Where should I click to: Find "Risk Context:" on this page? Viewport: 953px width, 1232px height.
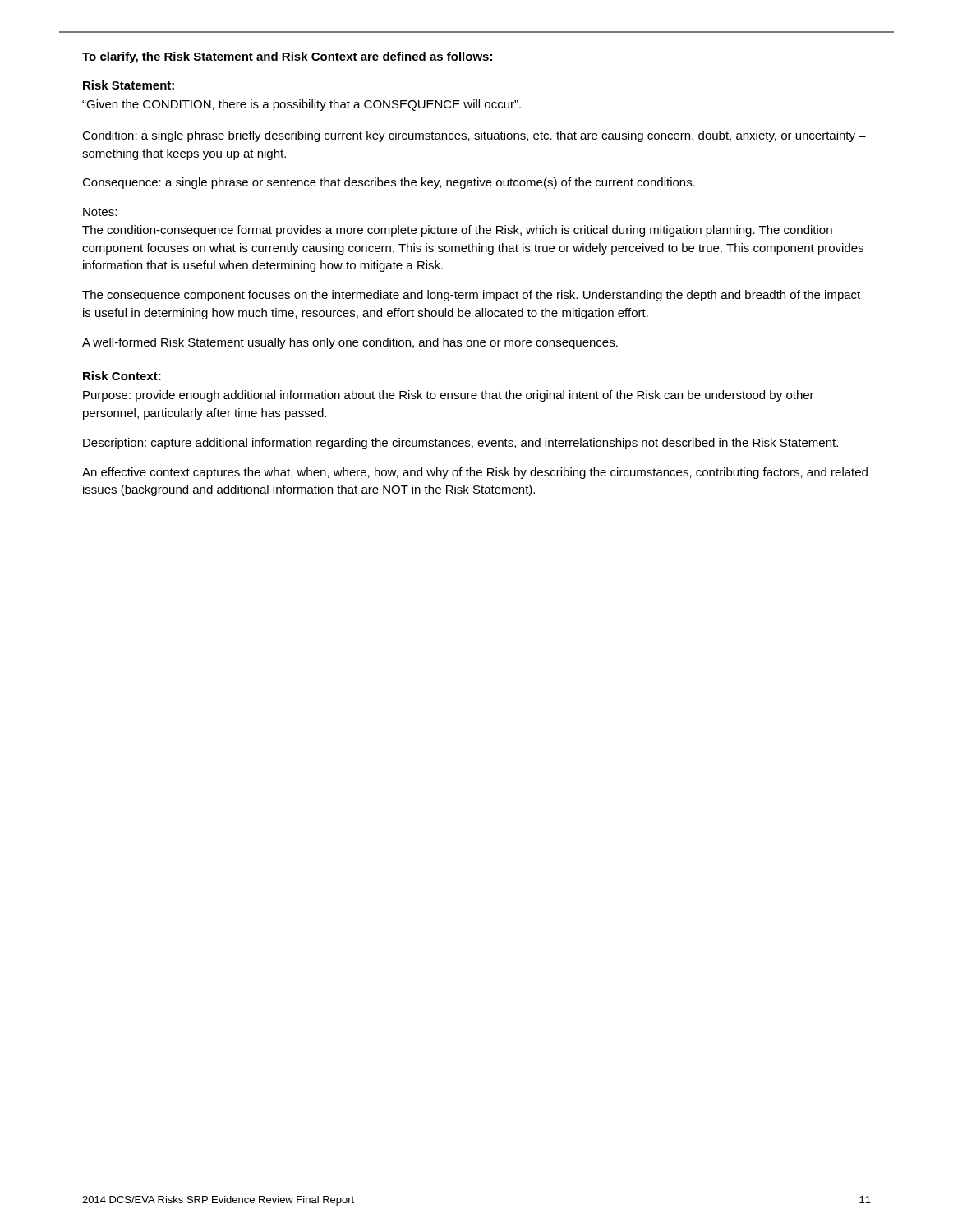pos(122,376)
